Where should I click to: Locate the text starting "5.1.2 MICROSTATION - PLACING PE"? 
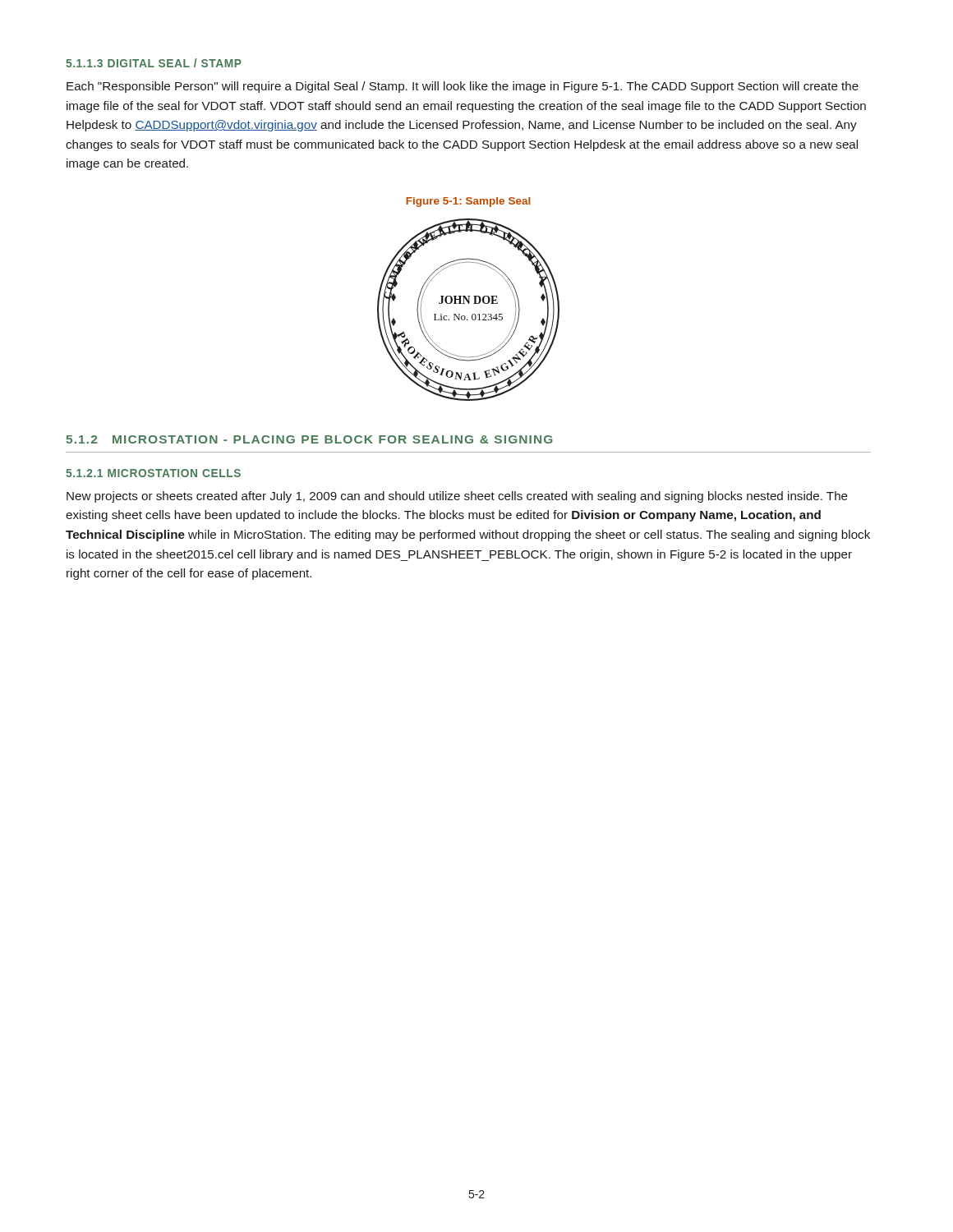click(310, 439)
